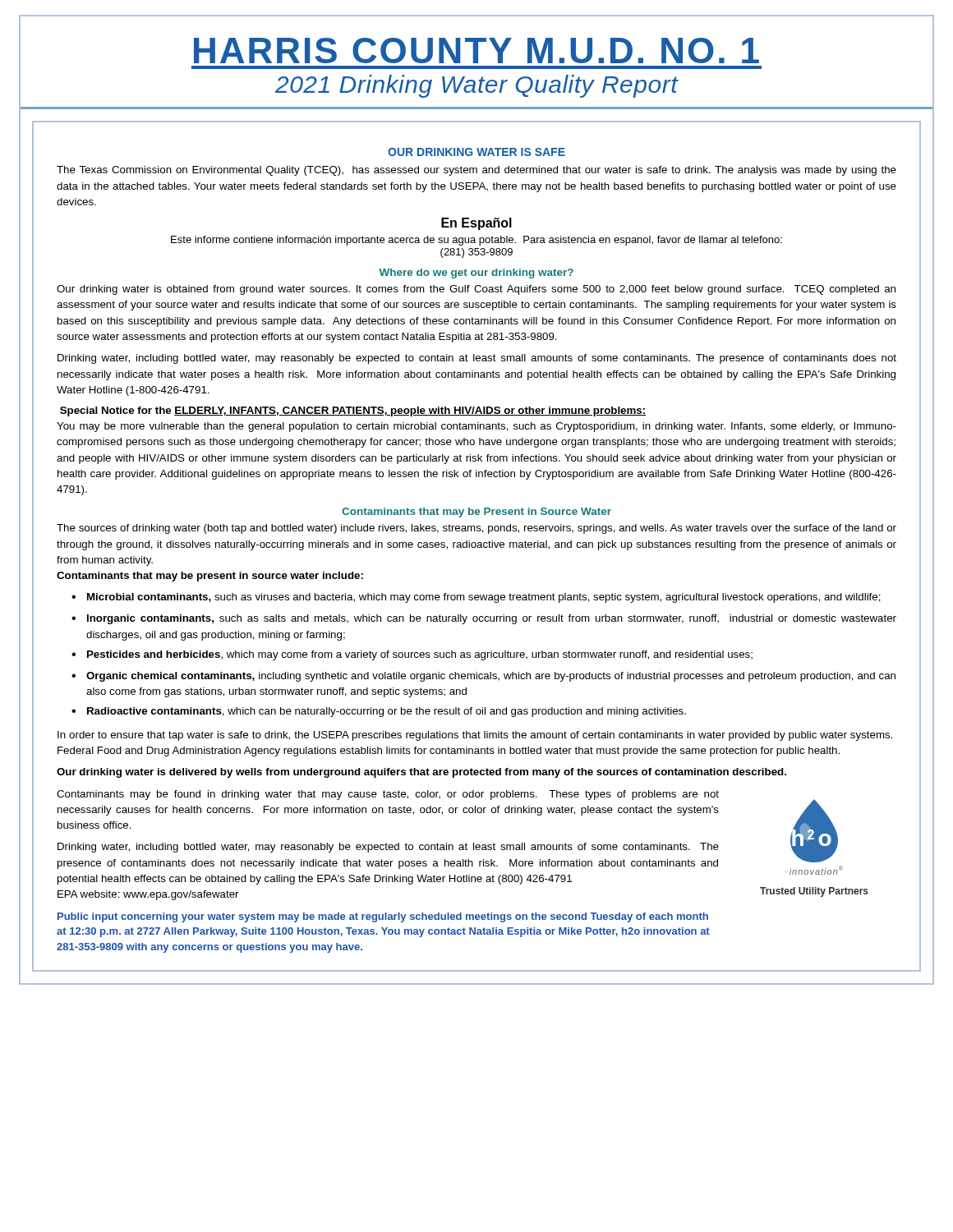Navigate to the text starting "• Radioactive contaminants, which can"
Screen dimensions: 1232x953
379,712
